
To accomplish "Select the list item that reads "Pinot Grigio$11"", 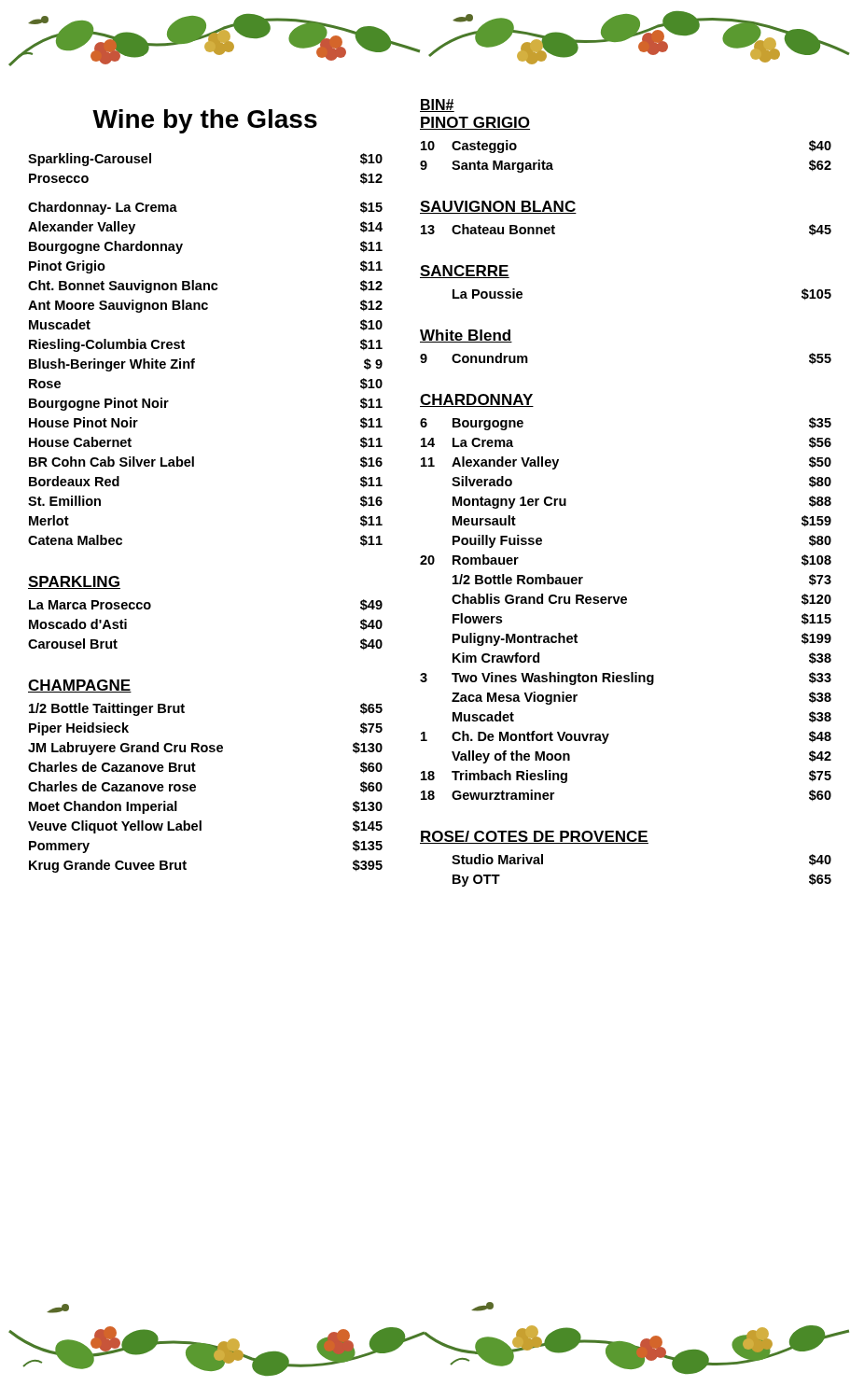I will (x=71, y=266).
